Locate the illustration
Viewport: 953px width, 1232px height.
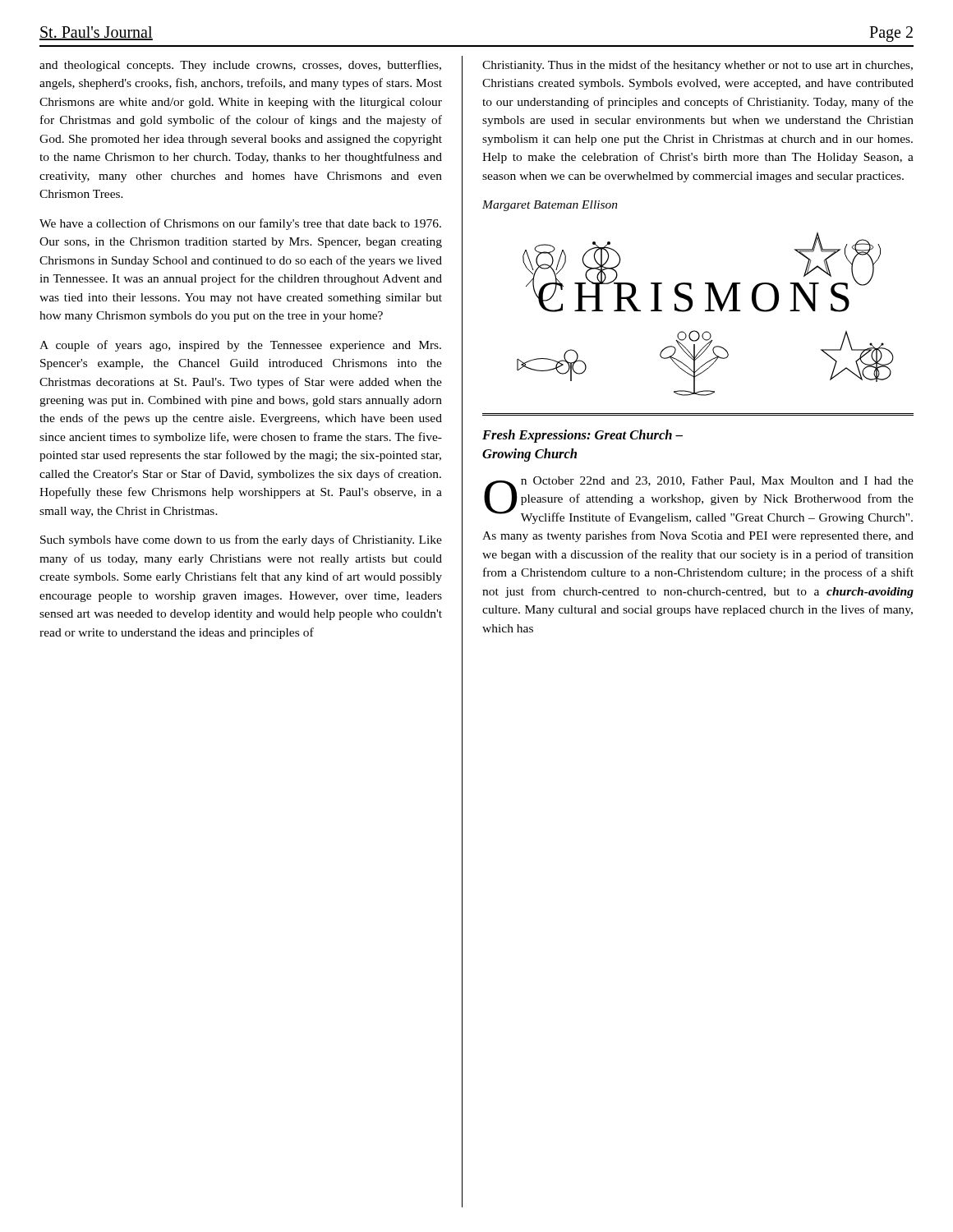(698, 315)
